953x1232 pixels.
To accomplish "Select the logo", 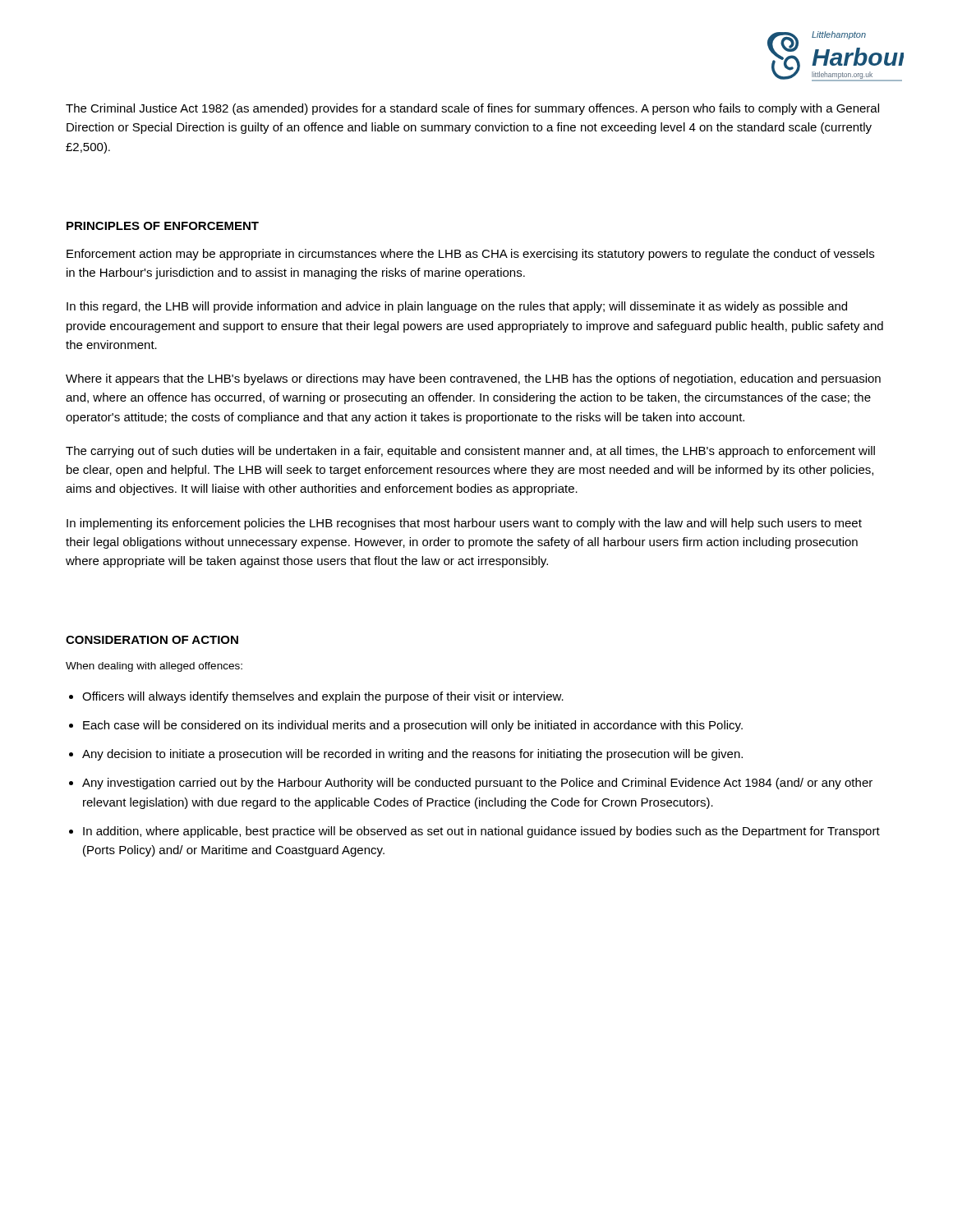I will pyautogui.click(x=830, y=57).
